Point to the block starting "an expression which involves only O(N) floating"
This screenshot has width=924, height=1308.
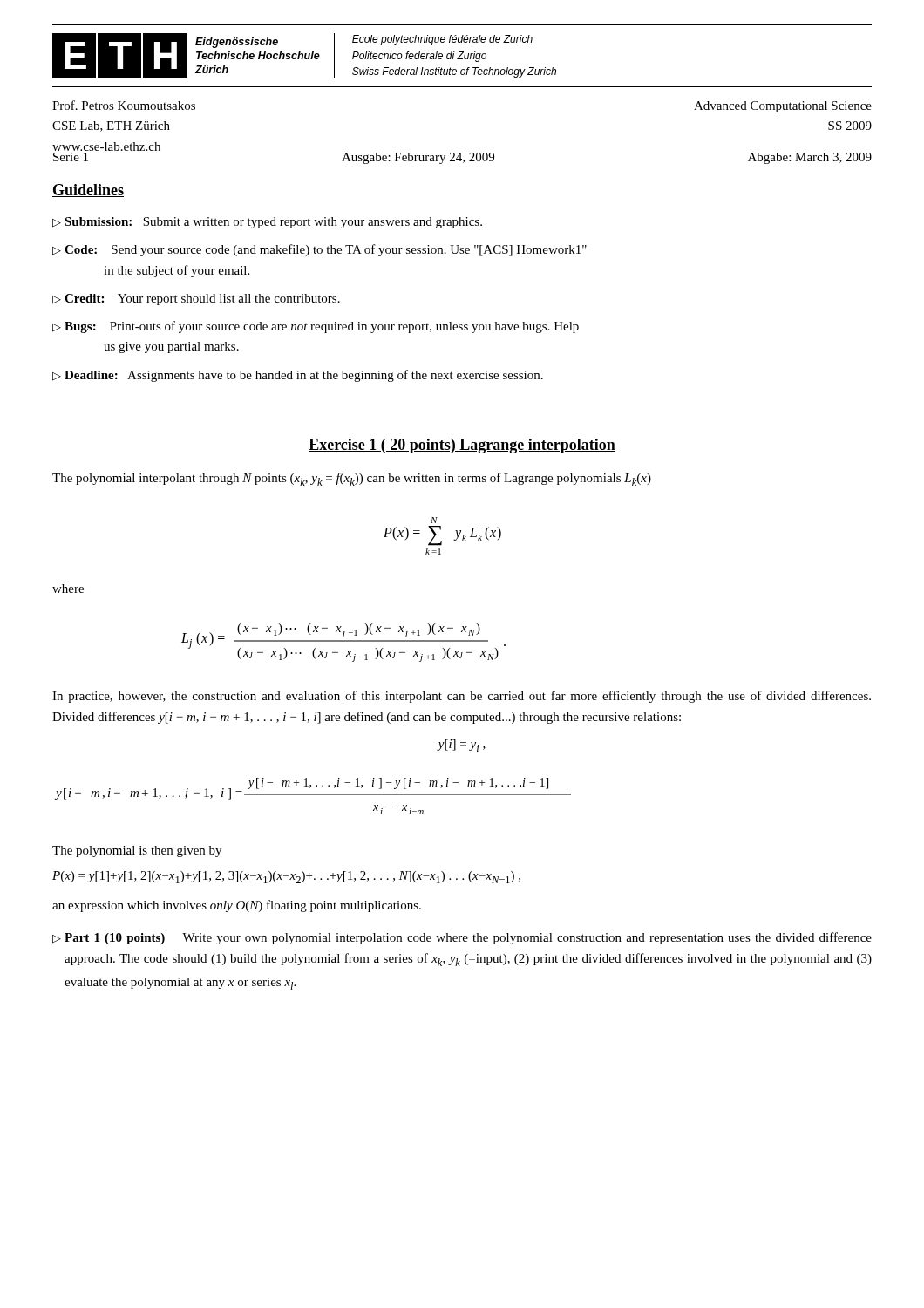(237, 905)
